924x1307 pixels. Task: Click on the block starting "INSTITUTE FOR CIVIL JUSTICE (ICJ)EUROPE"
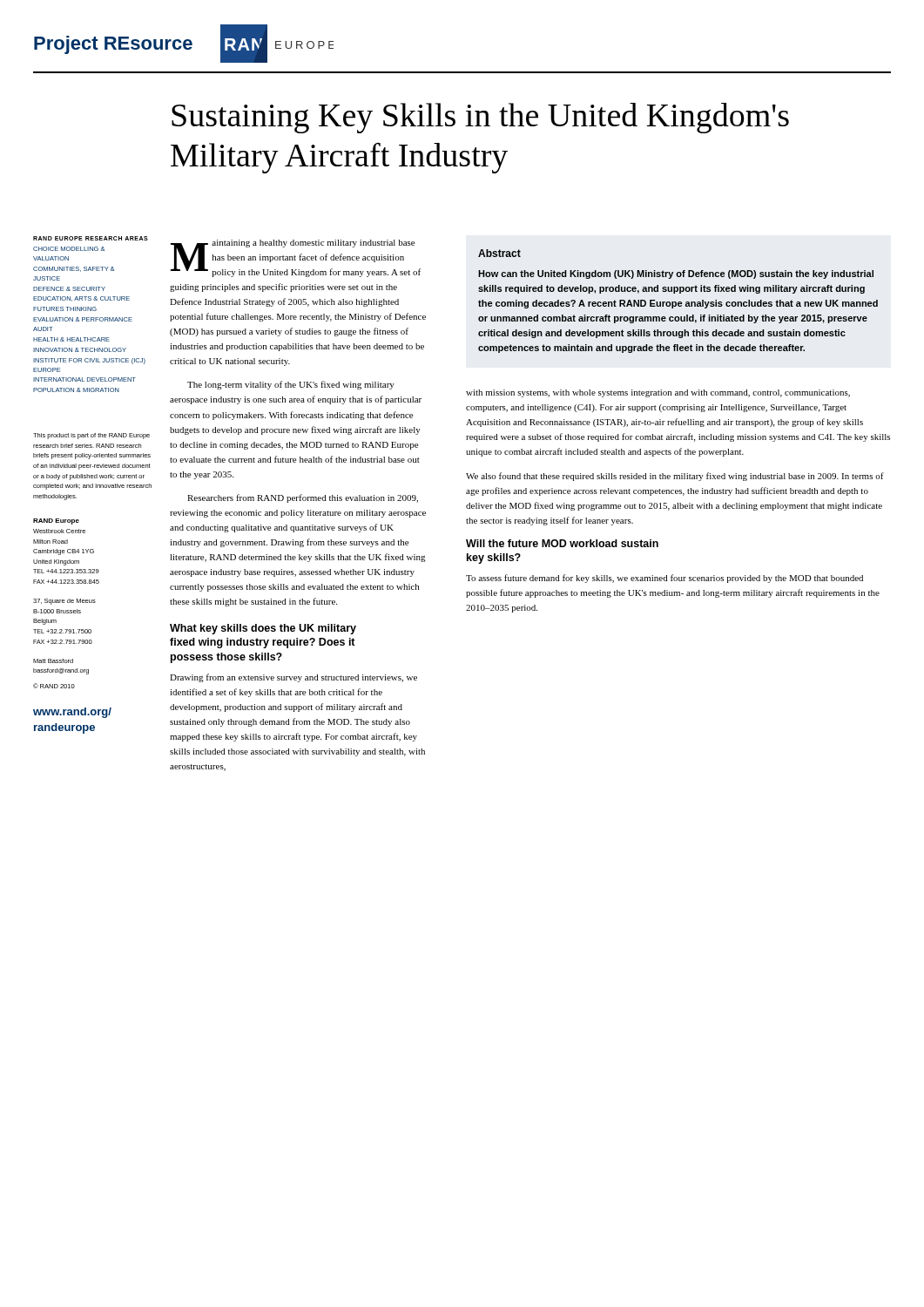point(89,365)
